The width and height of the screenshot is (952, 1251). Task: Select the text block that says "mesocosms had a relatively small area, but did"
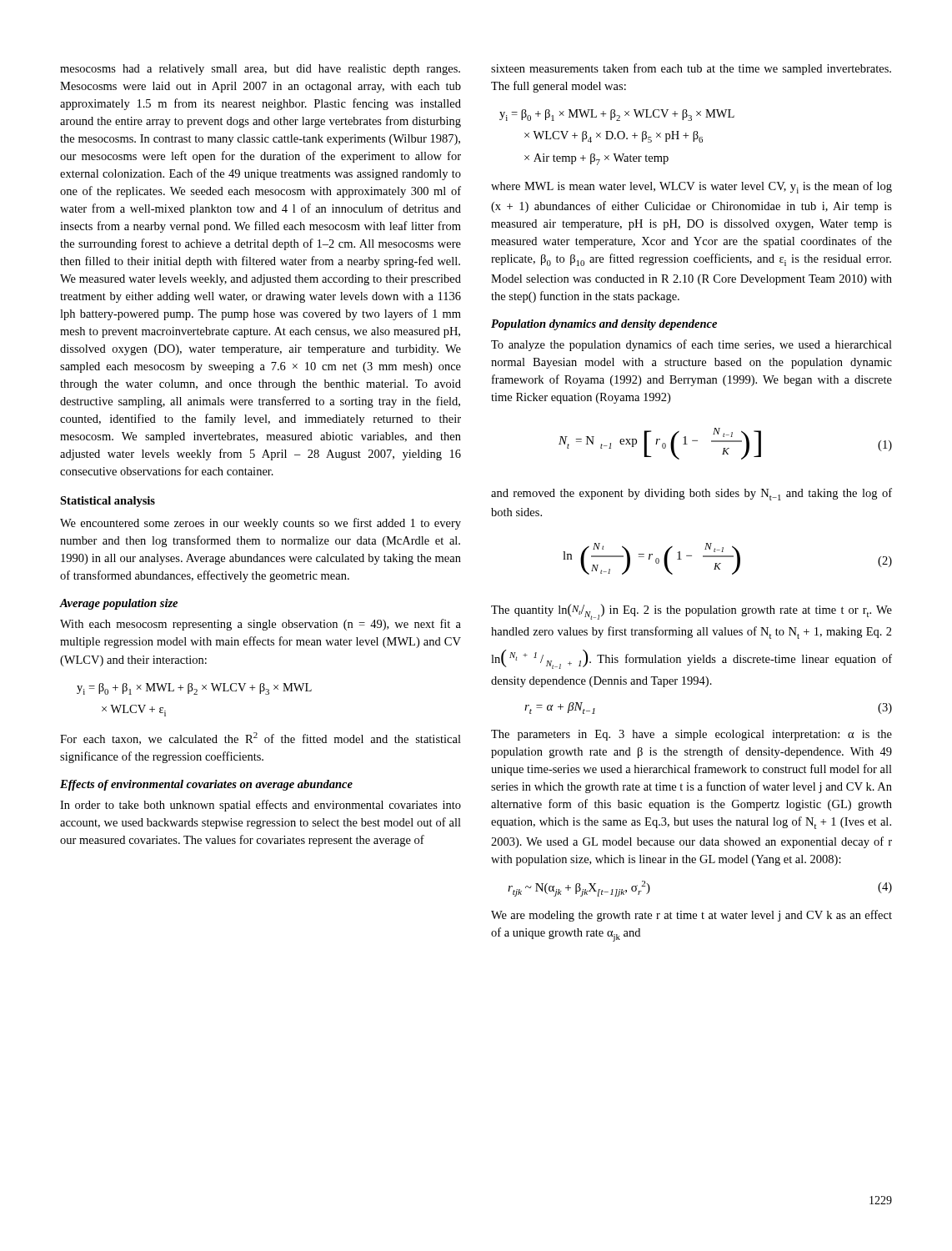click(260, 270)
